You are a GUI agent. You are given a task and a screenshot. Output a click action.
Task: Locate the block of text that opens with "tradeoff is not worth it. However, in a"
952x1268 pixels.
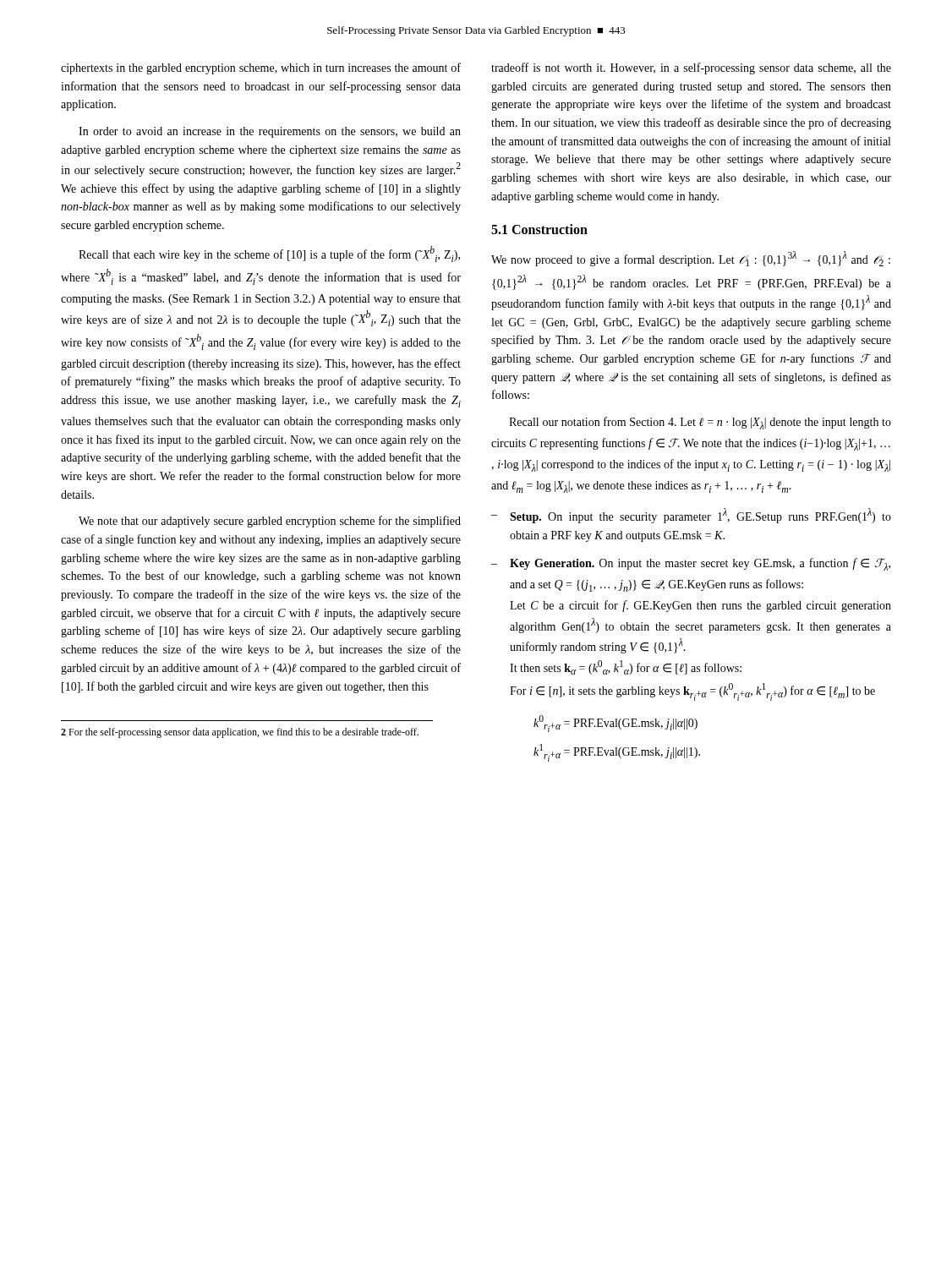pos(691,133)
